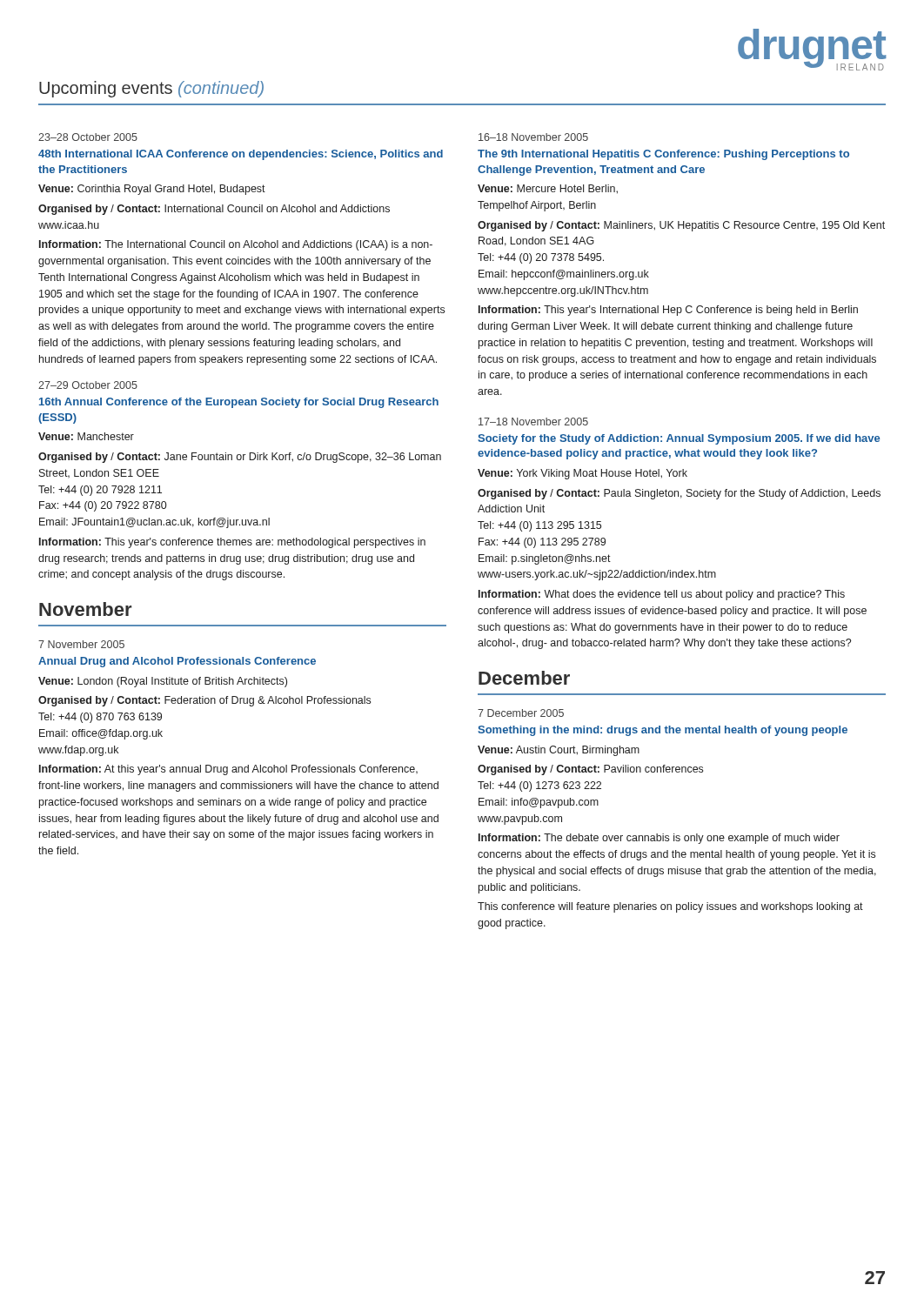Select the text starting "7 December 2005"
The image size is (924, 1305).
521,714
